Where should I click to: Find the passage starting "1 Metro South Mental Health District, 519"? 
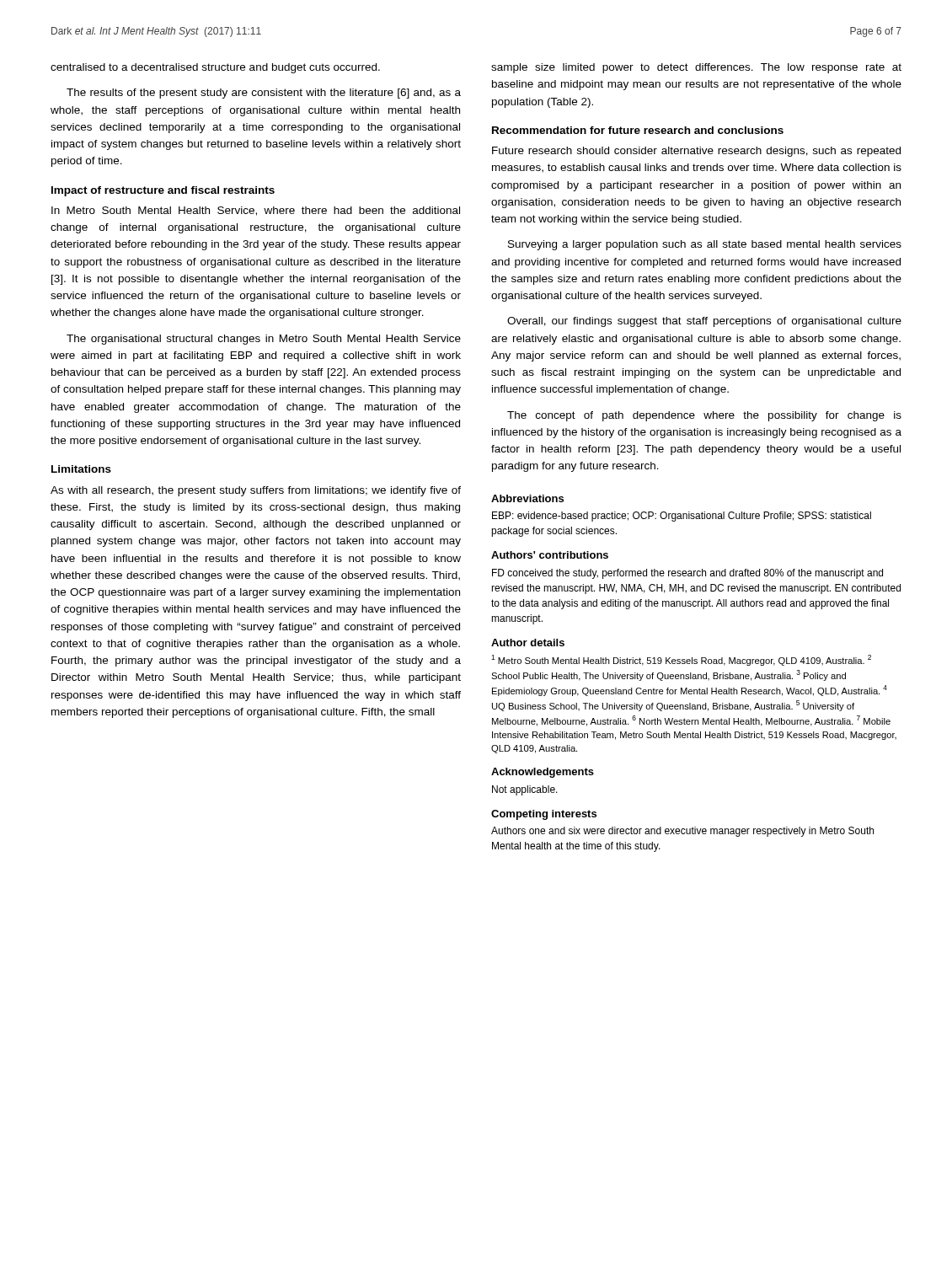pyautogui.click(x=694, y=703)
